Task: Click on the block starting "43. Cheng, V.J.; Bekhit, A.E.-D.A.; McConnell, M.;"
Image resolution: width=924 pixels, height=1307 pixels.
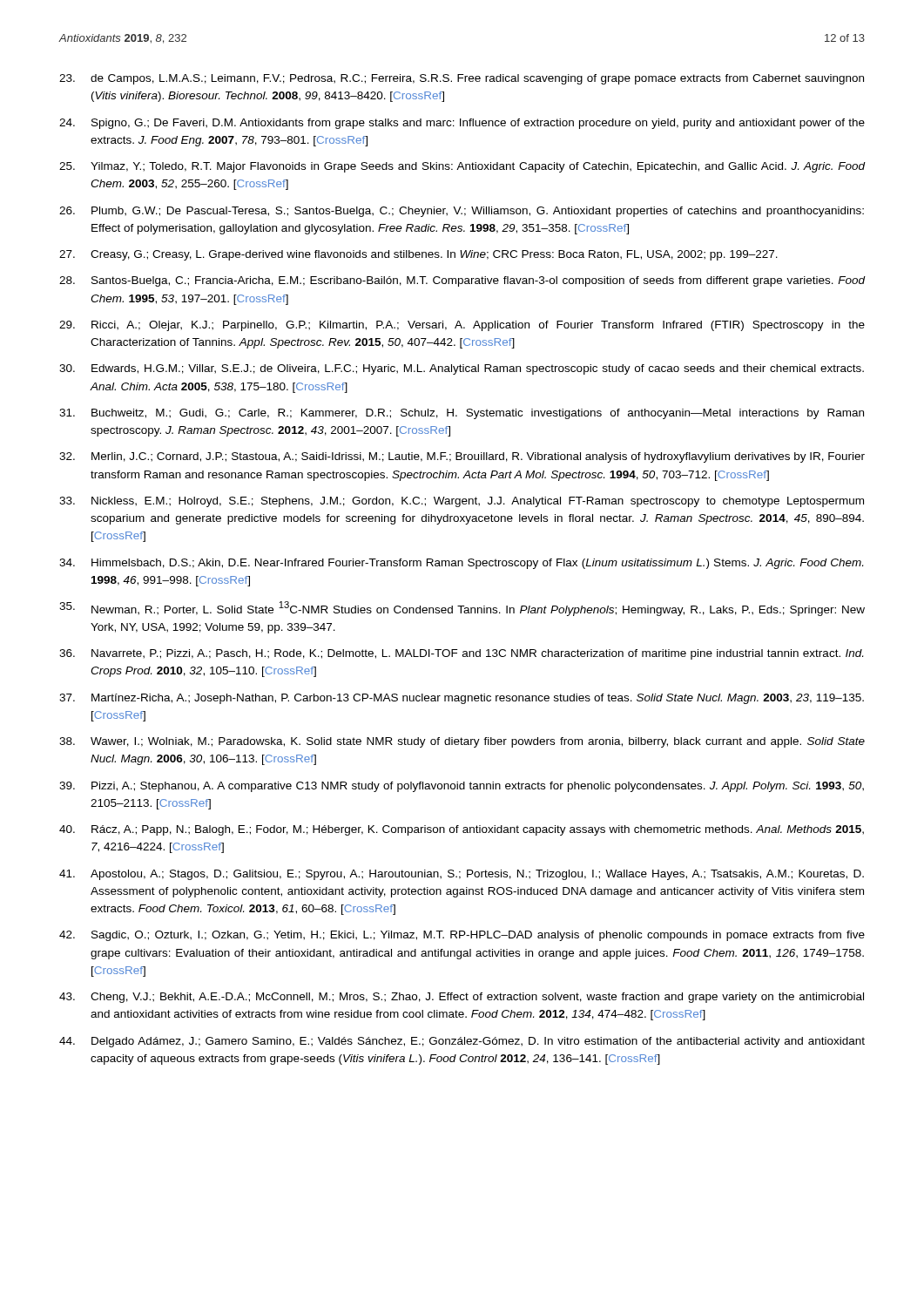Action: [462, 1006]
